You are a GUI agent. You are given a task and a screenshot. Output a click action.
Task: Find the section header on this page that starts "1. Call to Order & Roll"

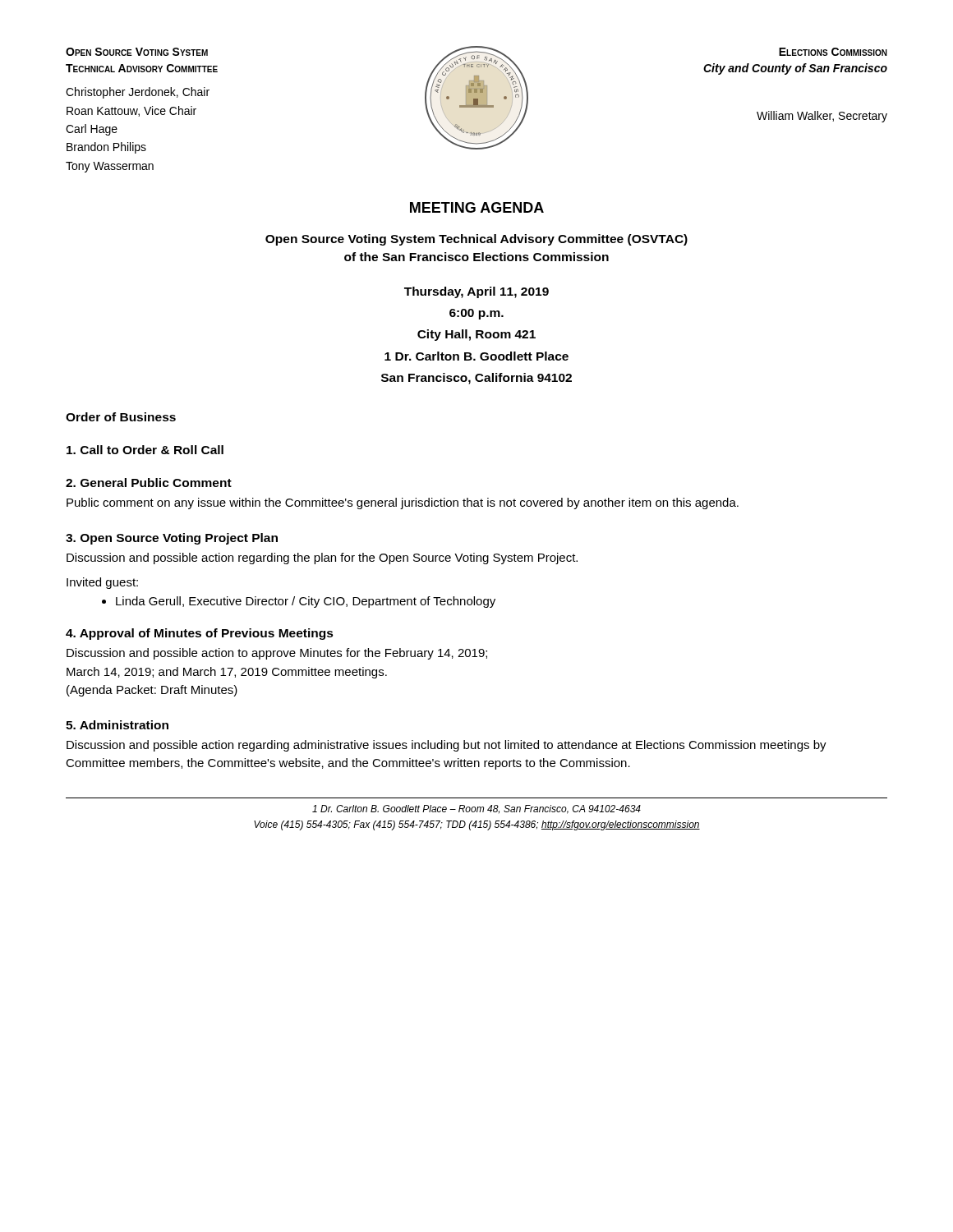(145, 450)
